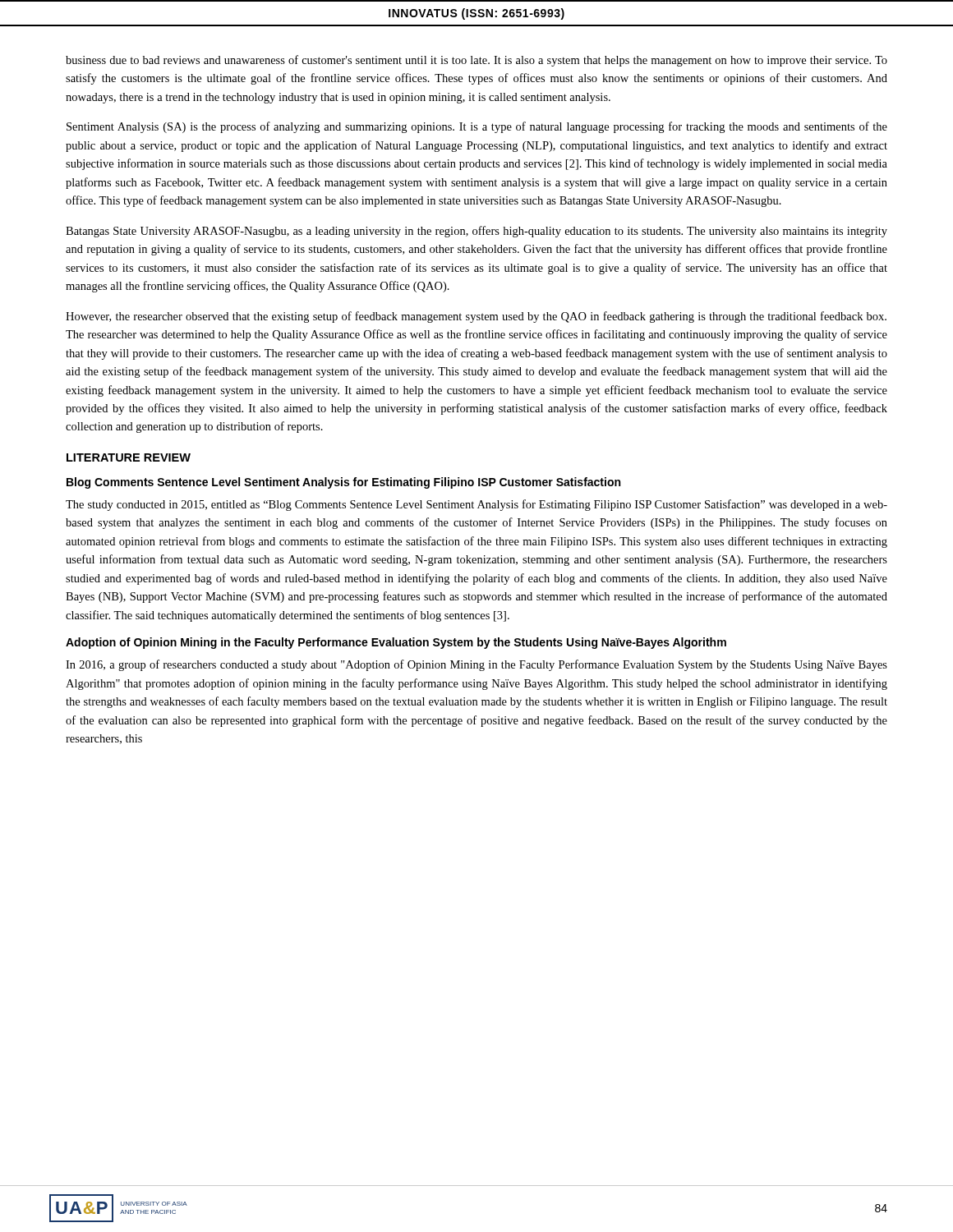Locate the region starting "LITERATURE REVIEW"

coord(128,457)
